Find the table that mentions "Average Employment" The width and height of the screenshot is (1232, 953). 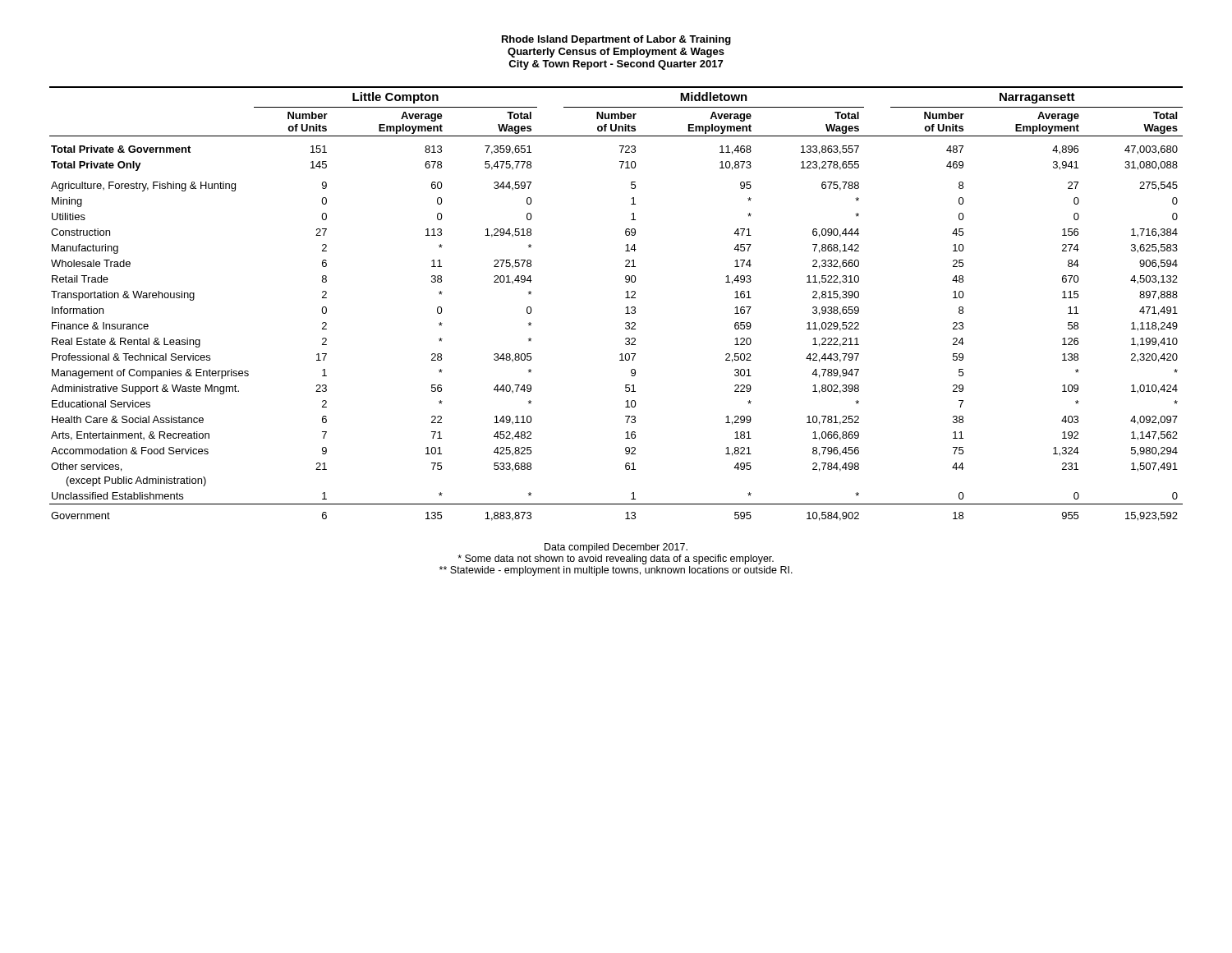(x=616, y=305)
